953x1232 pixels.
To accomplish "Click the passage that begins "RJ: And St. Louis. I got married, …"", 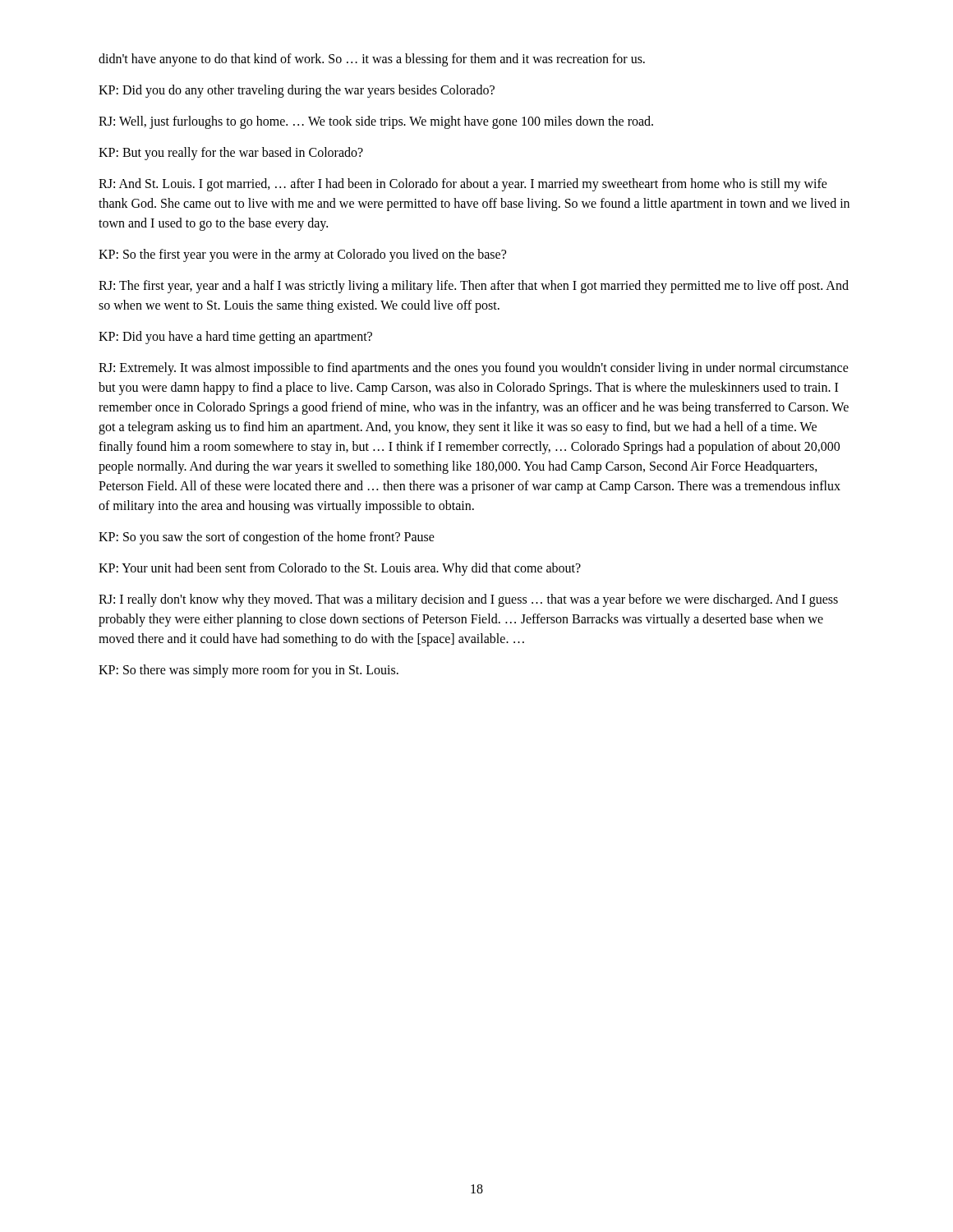I will (x=474, y=203).
